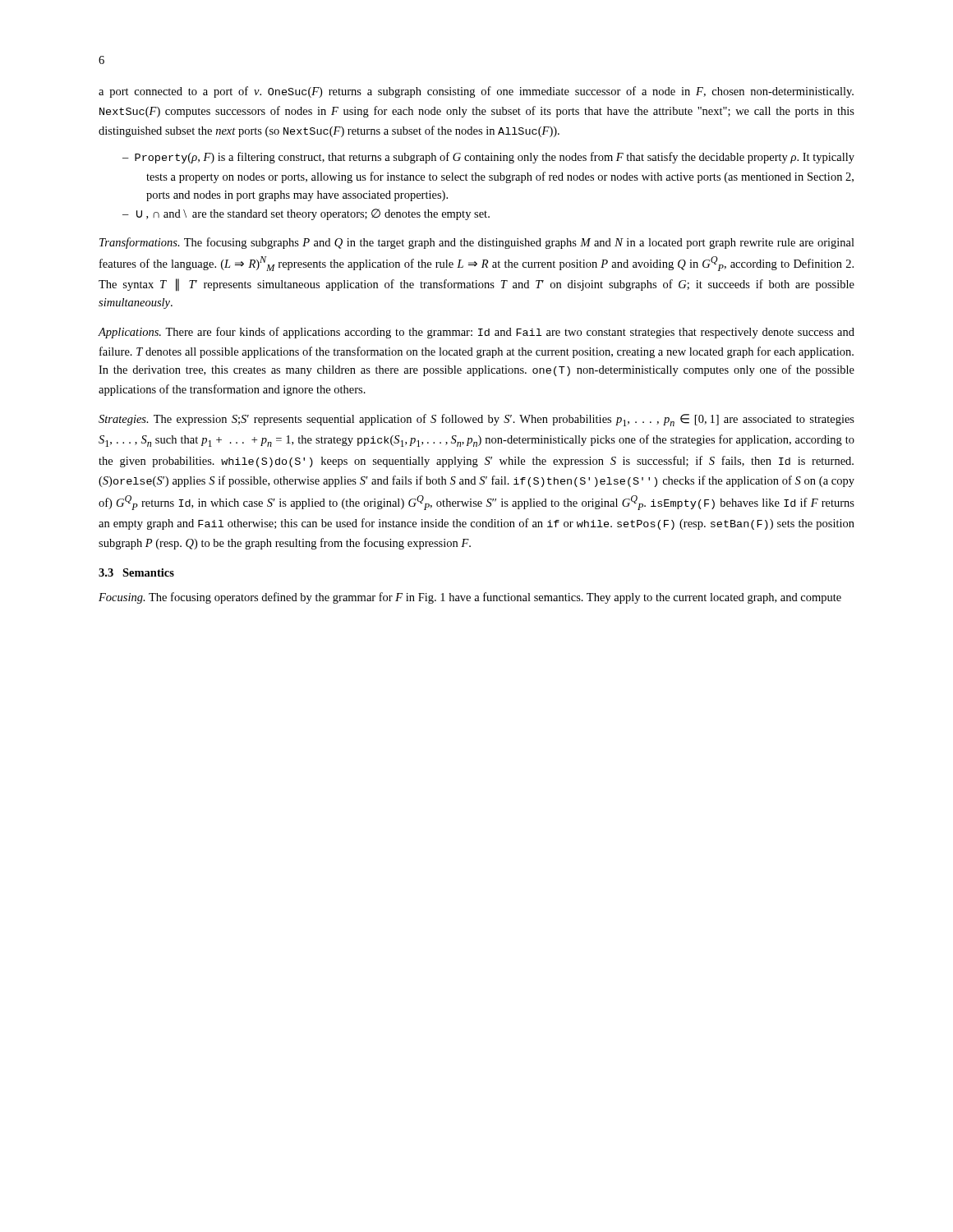Click on the text block that reads "Applications. There are four kinds of"
Screen dimensions: 1232x953
[476, 361]
